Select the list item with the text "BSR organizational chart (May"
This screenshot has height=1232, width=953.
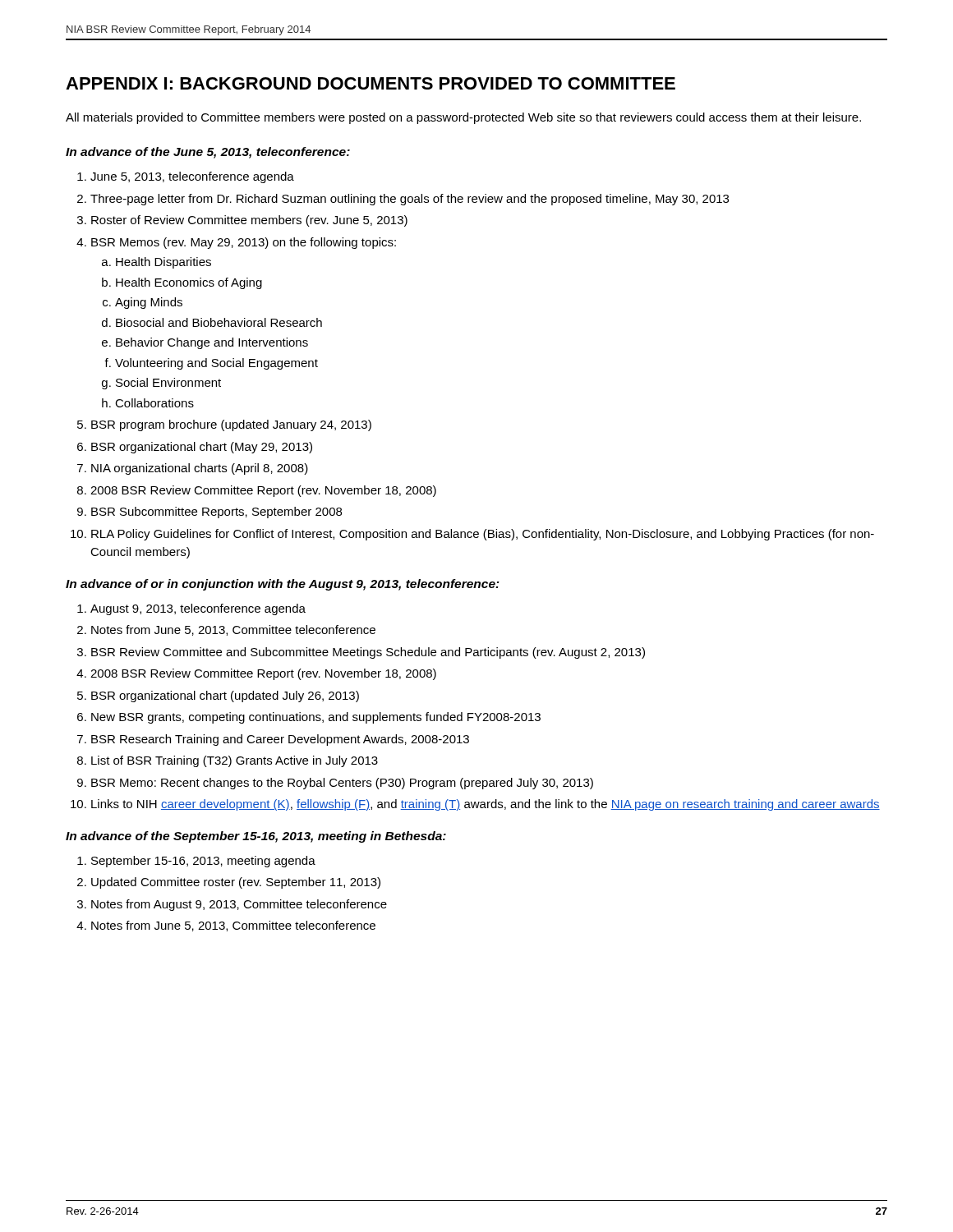tap(202, 446)
